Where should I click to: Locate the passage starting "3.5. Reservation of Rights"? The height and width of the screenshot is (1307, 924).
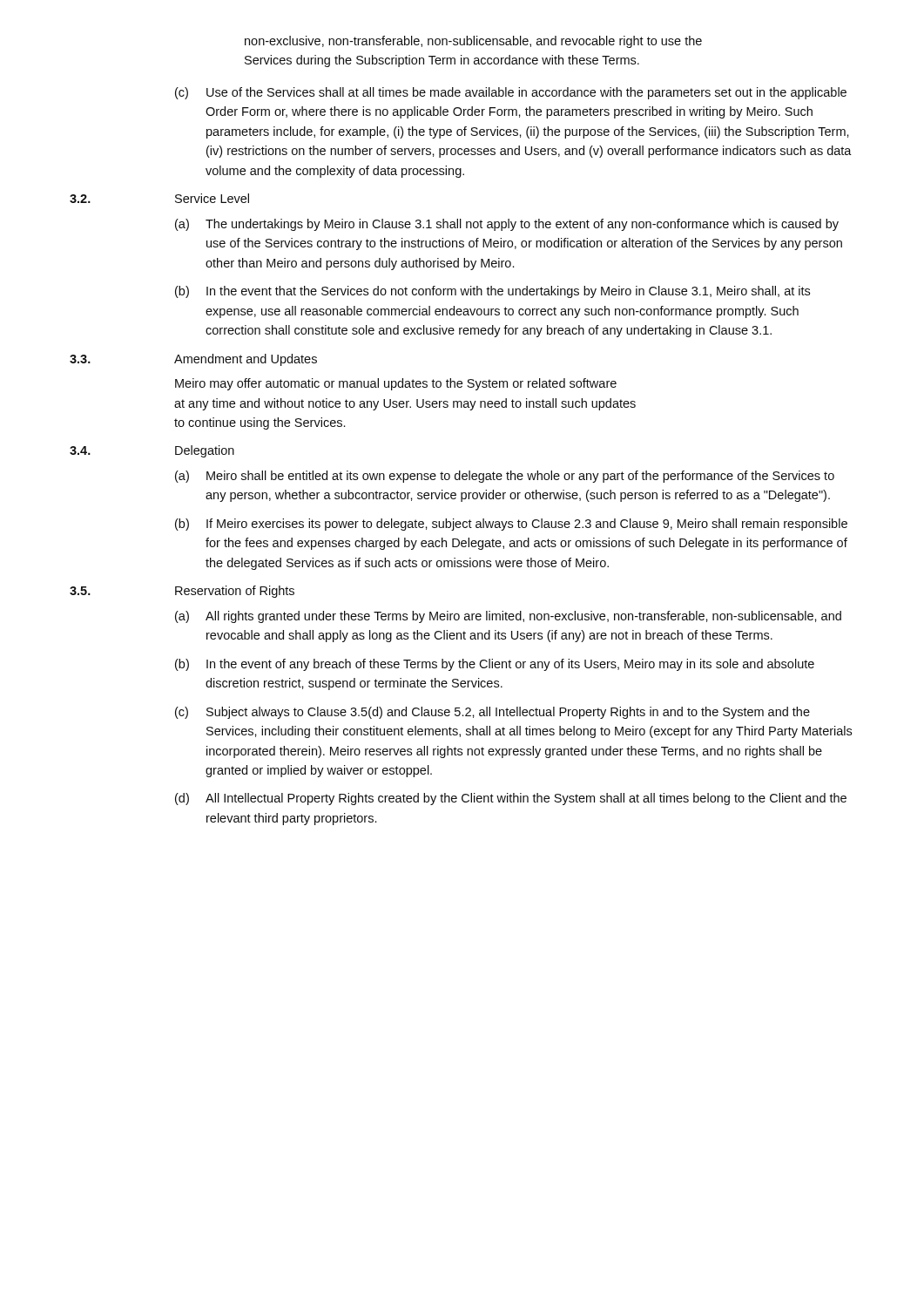(182, 591)
